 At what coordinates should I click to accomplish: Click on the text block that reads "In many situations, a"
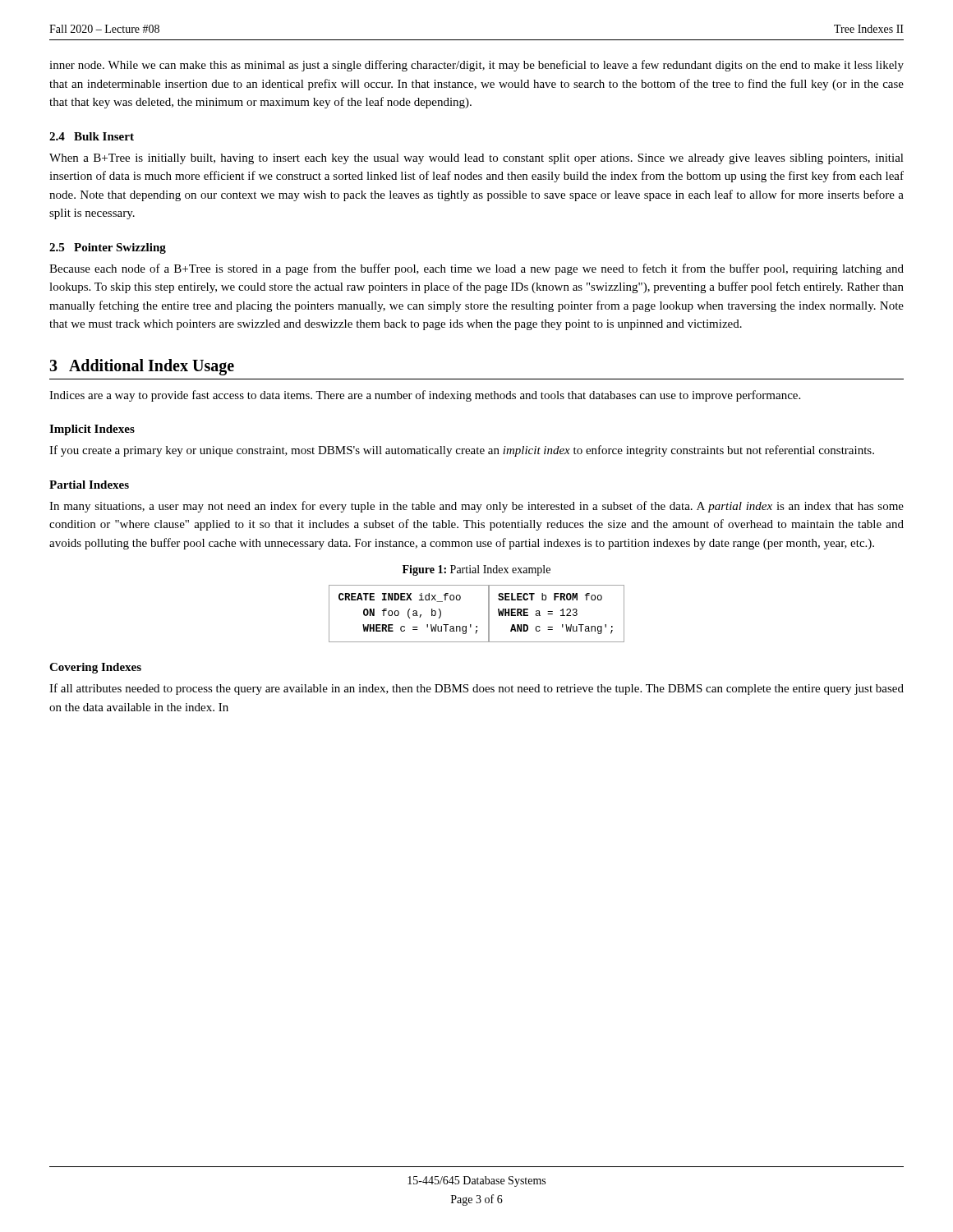476,524
